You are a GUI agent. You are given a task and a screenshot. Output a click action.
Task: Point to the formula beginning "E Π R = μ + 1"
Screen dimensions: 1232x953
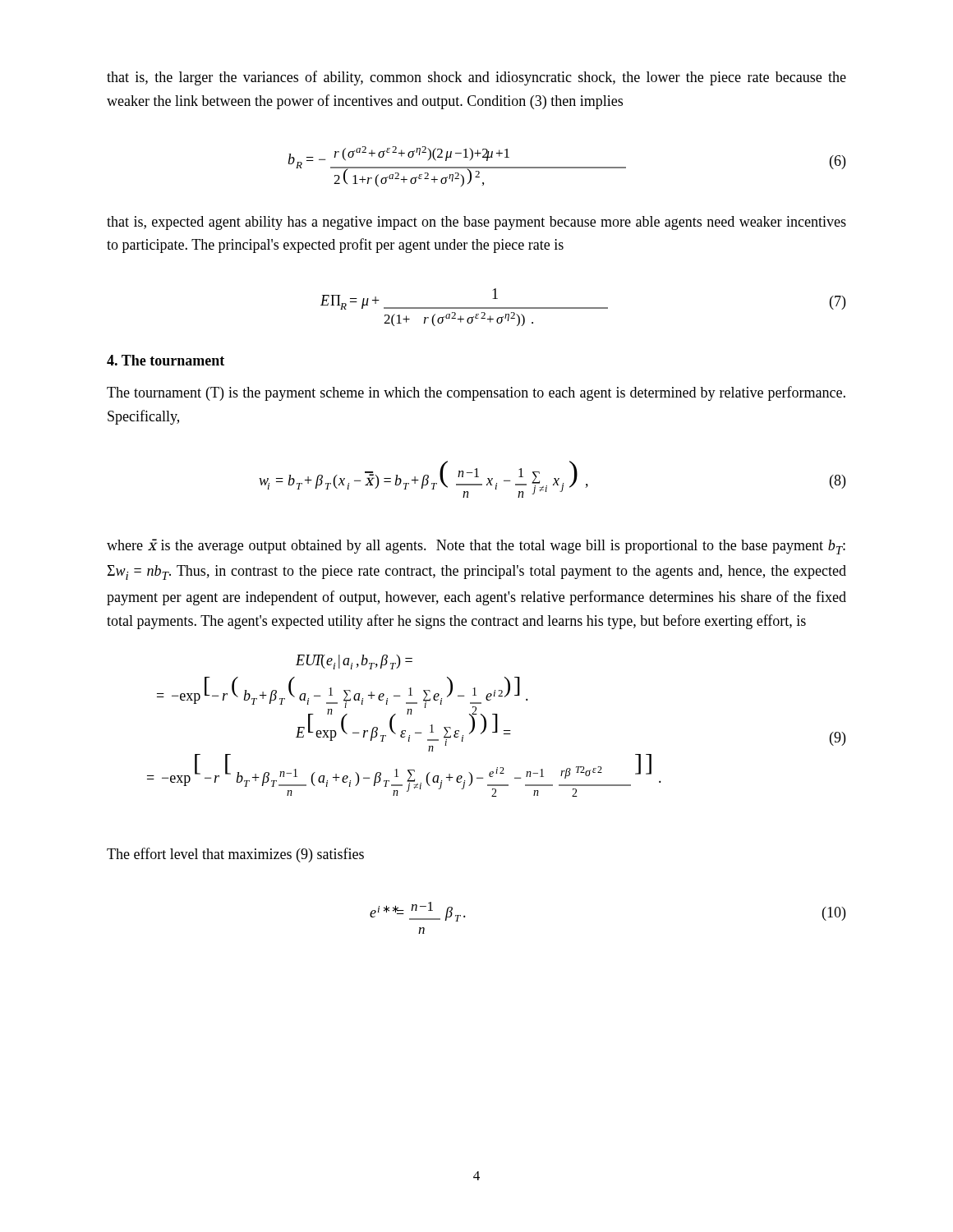click(x=476, y=302)
